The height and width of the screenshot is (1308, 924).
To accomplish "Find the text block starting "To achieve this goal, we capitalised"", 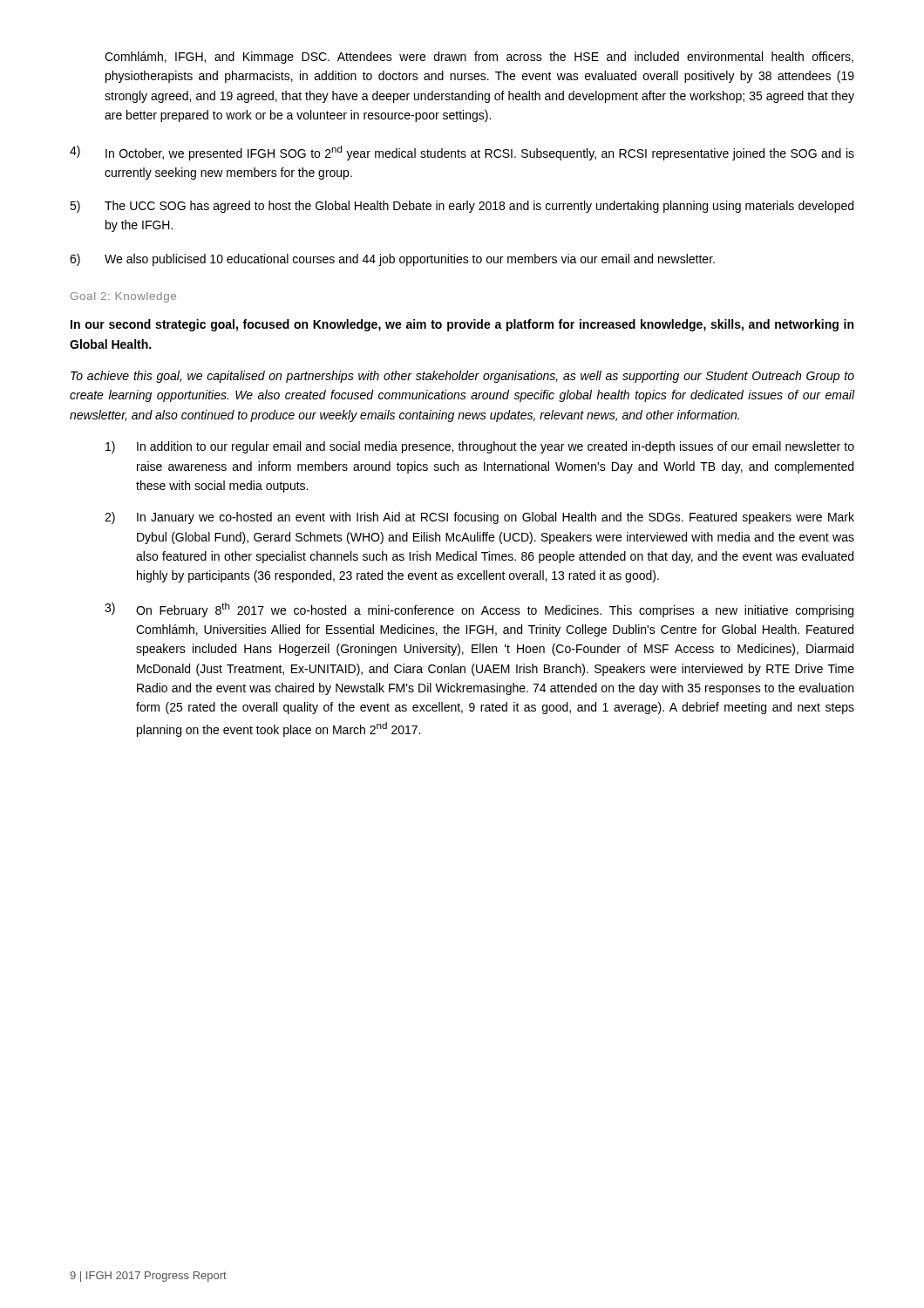I will tap(462, 396).
